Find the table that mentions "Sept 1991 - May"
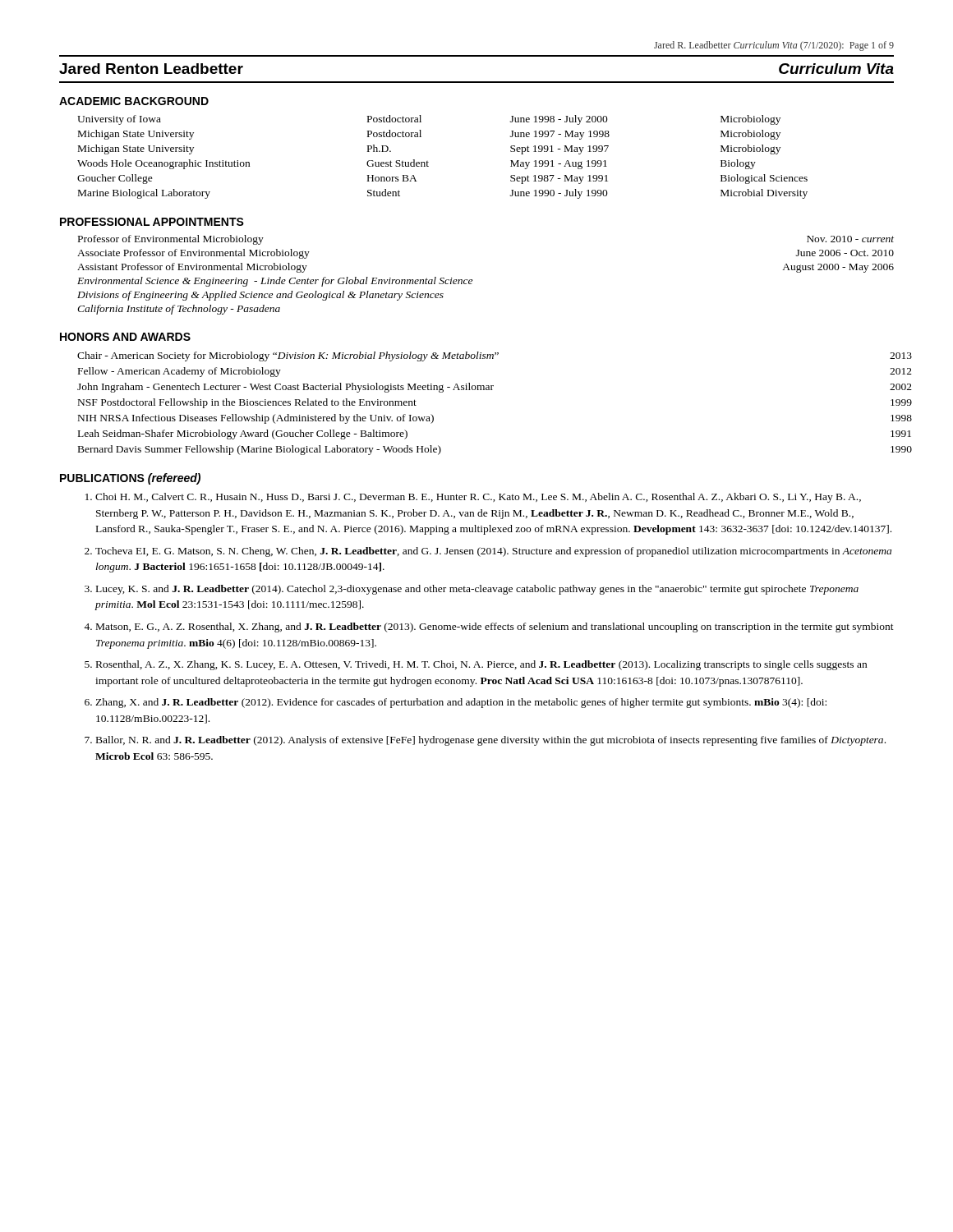 pyautogui.click(x=476, y=156)
